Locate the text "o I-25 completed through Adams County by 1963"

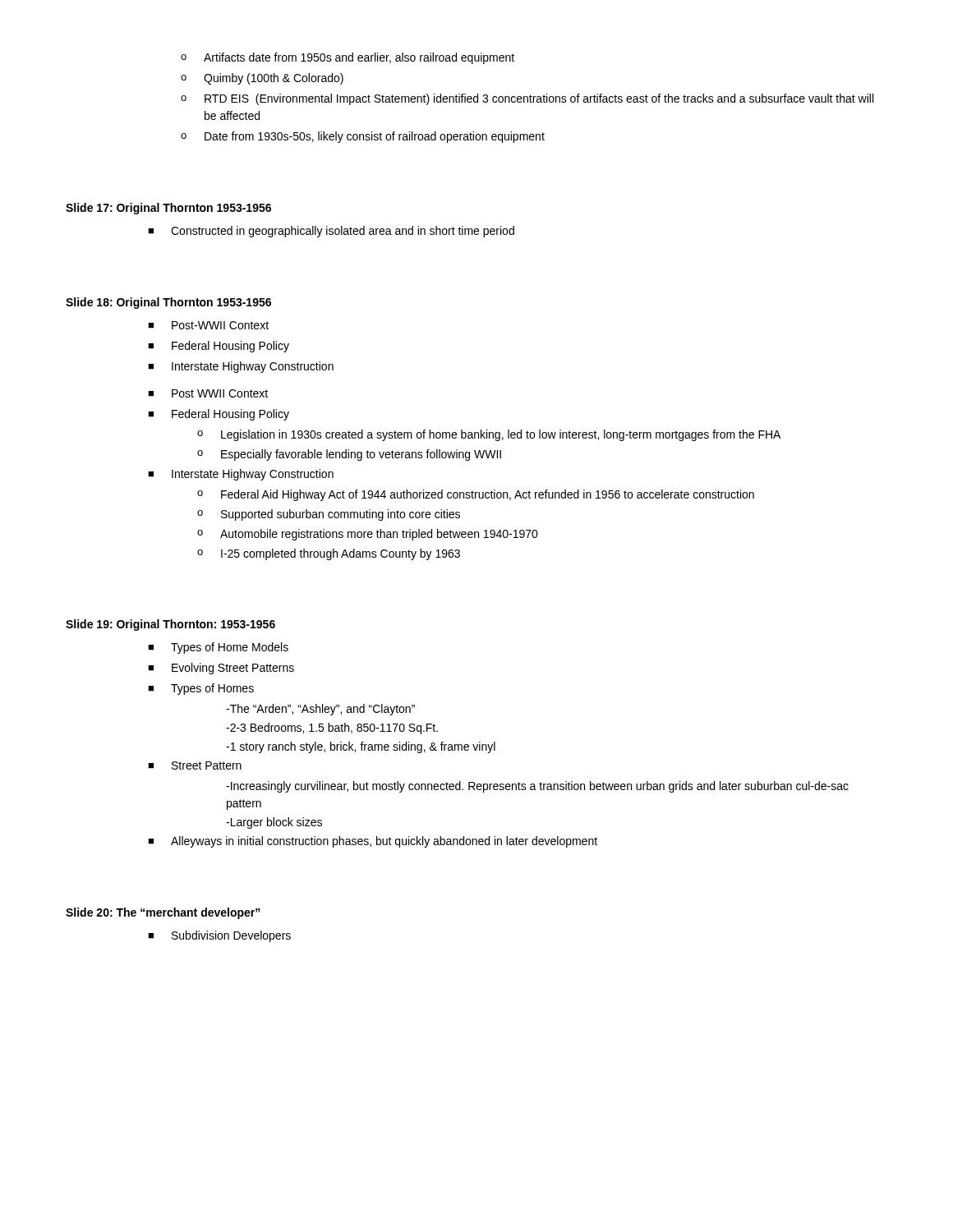(329, 554)
